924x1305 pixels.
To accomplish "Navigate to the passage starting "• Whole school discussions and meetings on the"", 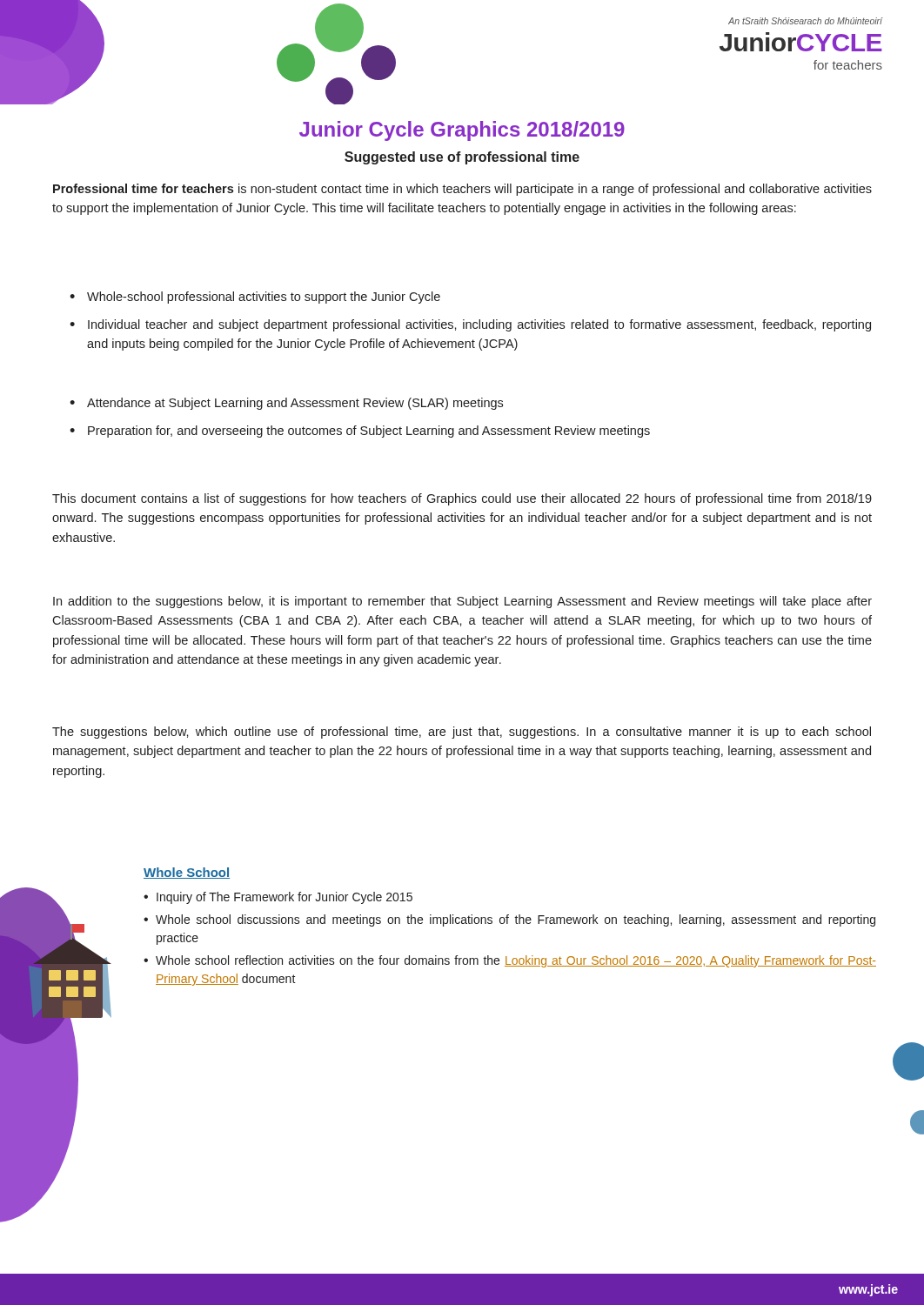I will [x=510, y=929].
